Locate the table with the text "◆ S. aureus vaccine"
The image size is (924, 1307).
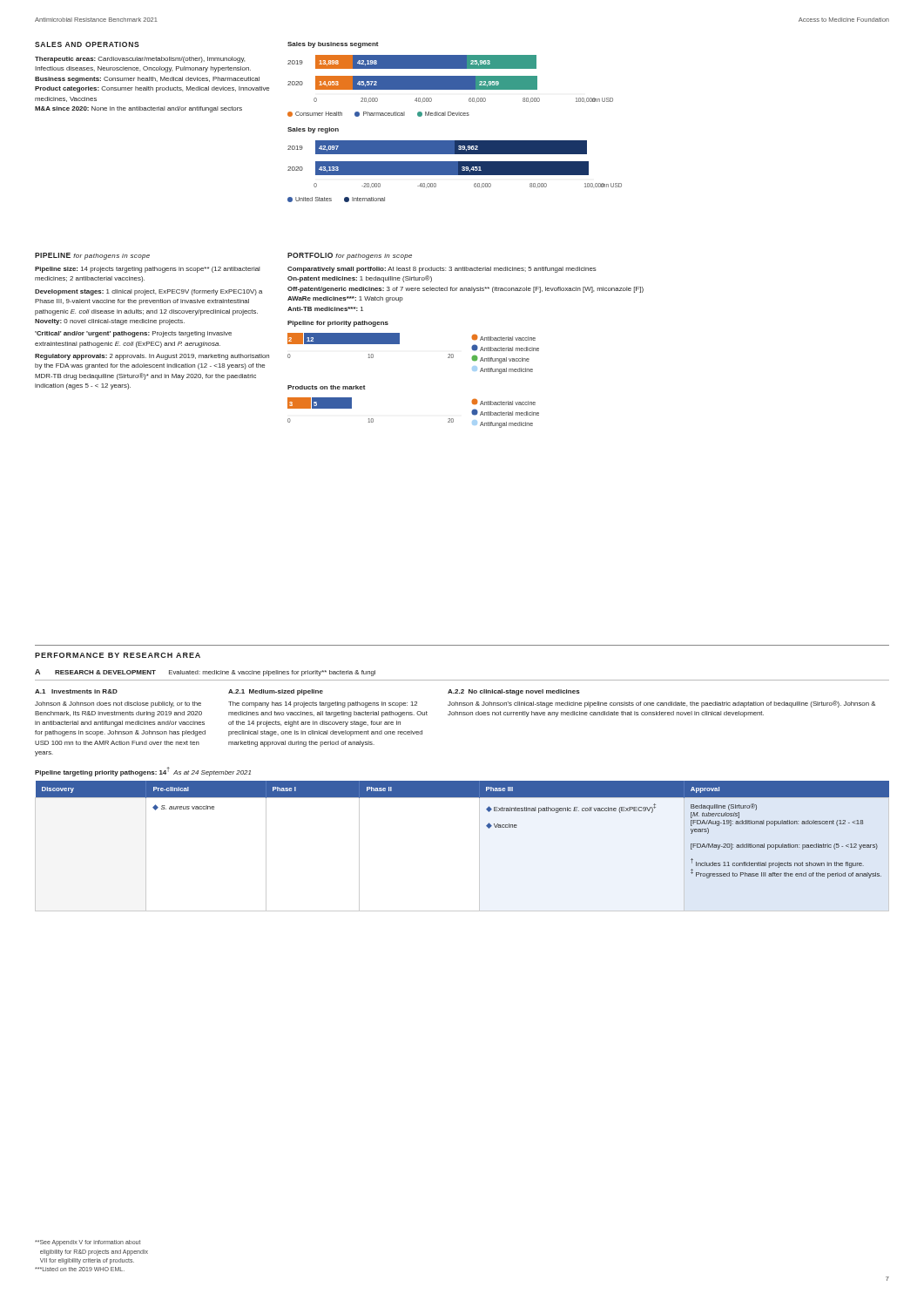pyautogui.click(x=462, y=846)
